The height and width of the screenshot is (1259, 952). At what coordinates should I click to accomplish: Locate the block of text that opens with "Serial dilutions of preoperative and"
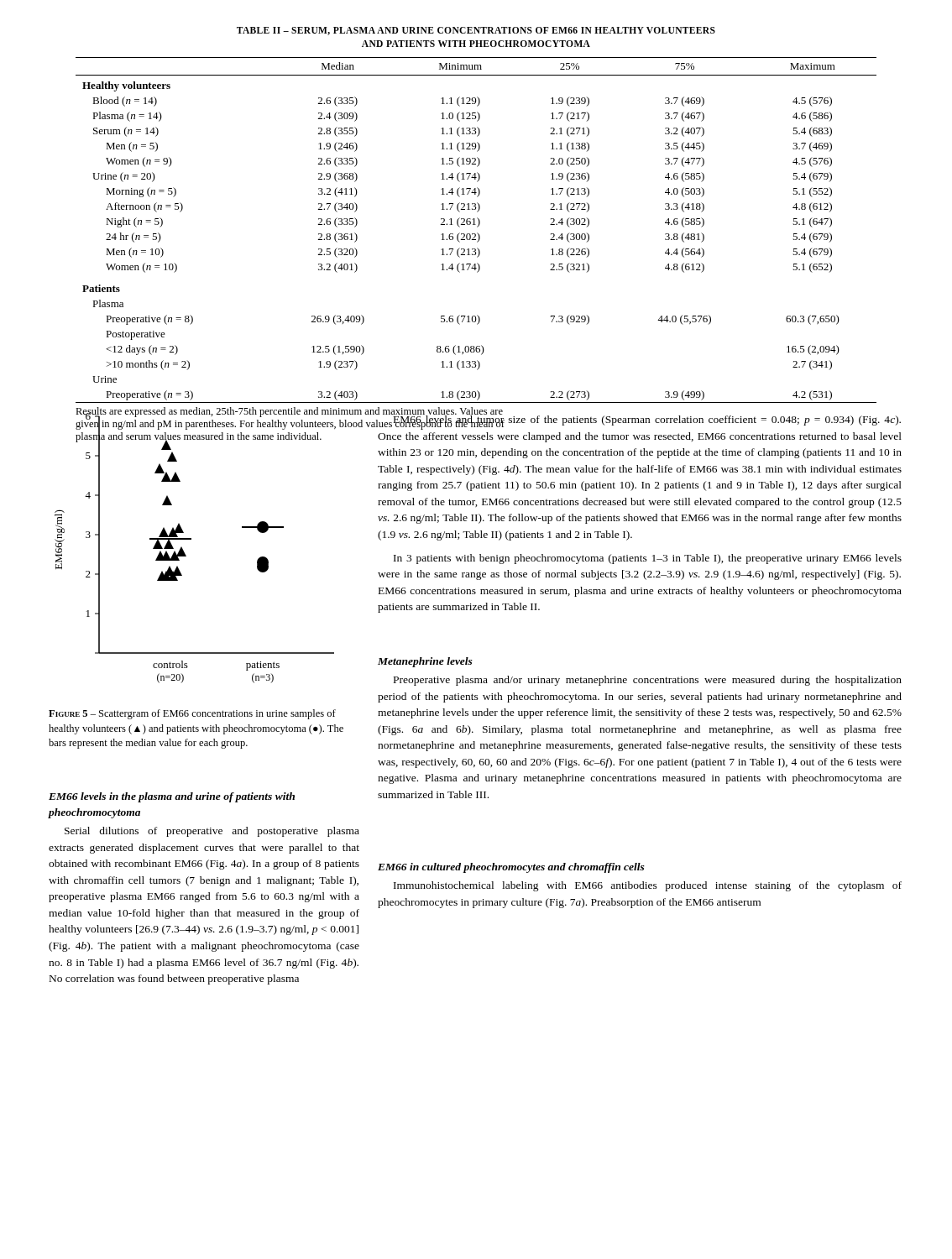coord(204,905)
